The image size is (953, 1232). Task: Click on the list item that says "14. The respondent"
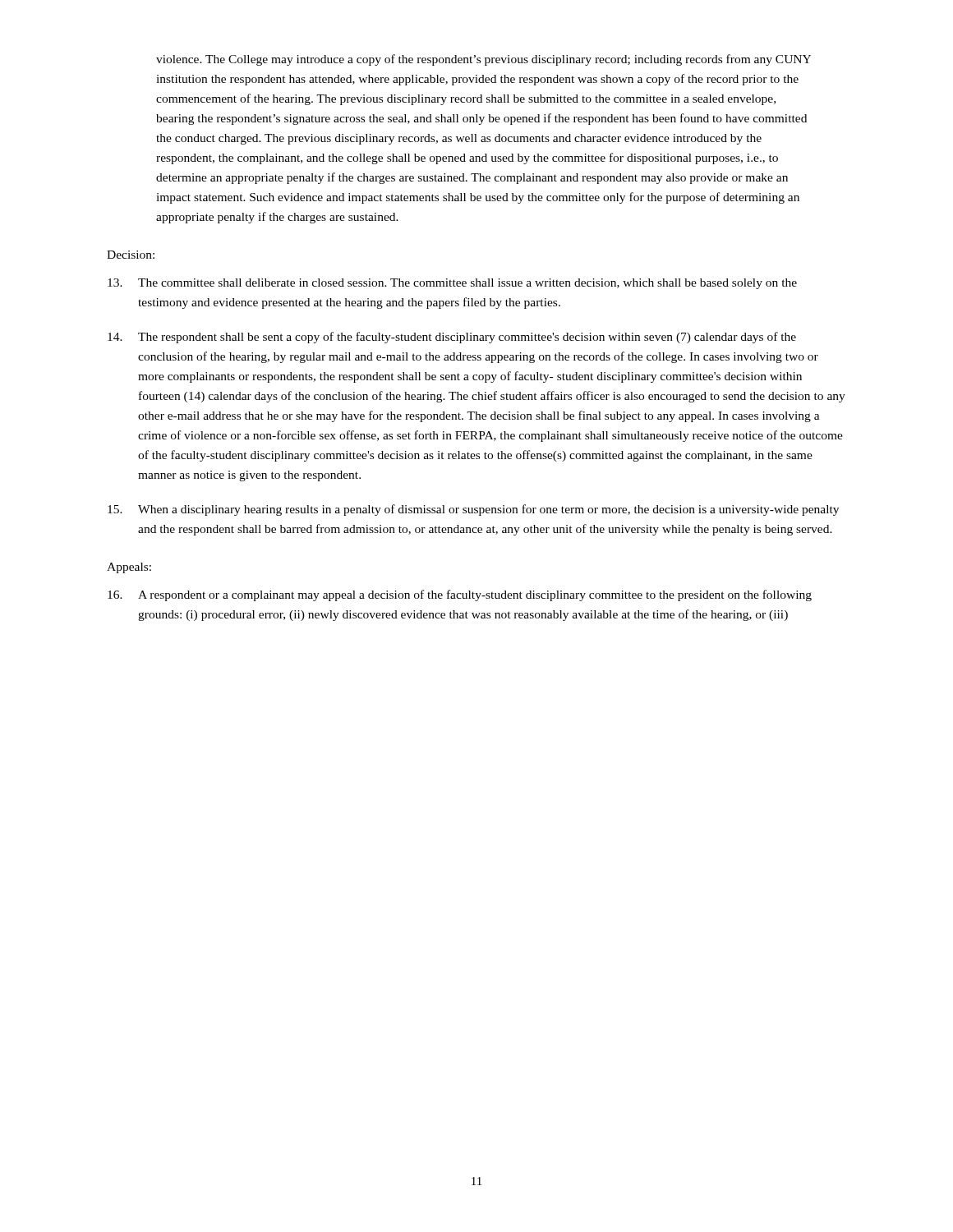(476, 406)
